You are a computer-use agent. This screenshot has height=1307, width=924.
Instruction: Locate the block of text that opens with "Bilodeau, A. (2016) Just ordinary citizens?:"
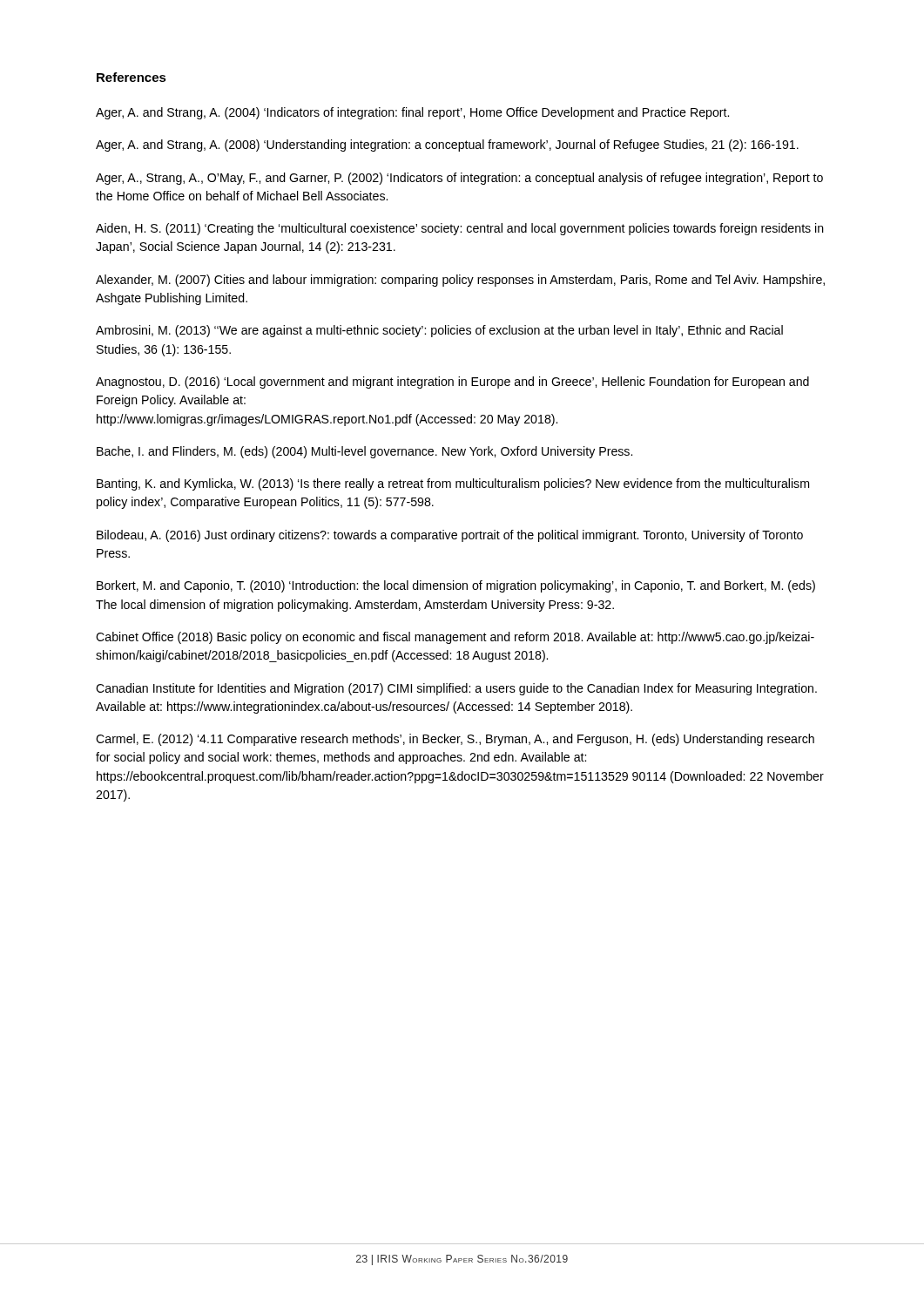tap(450, 544)
